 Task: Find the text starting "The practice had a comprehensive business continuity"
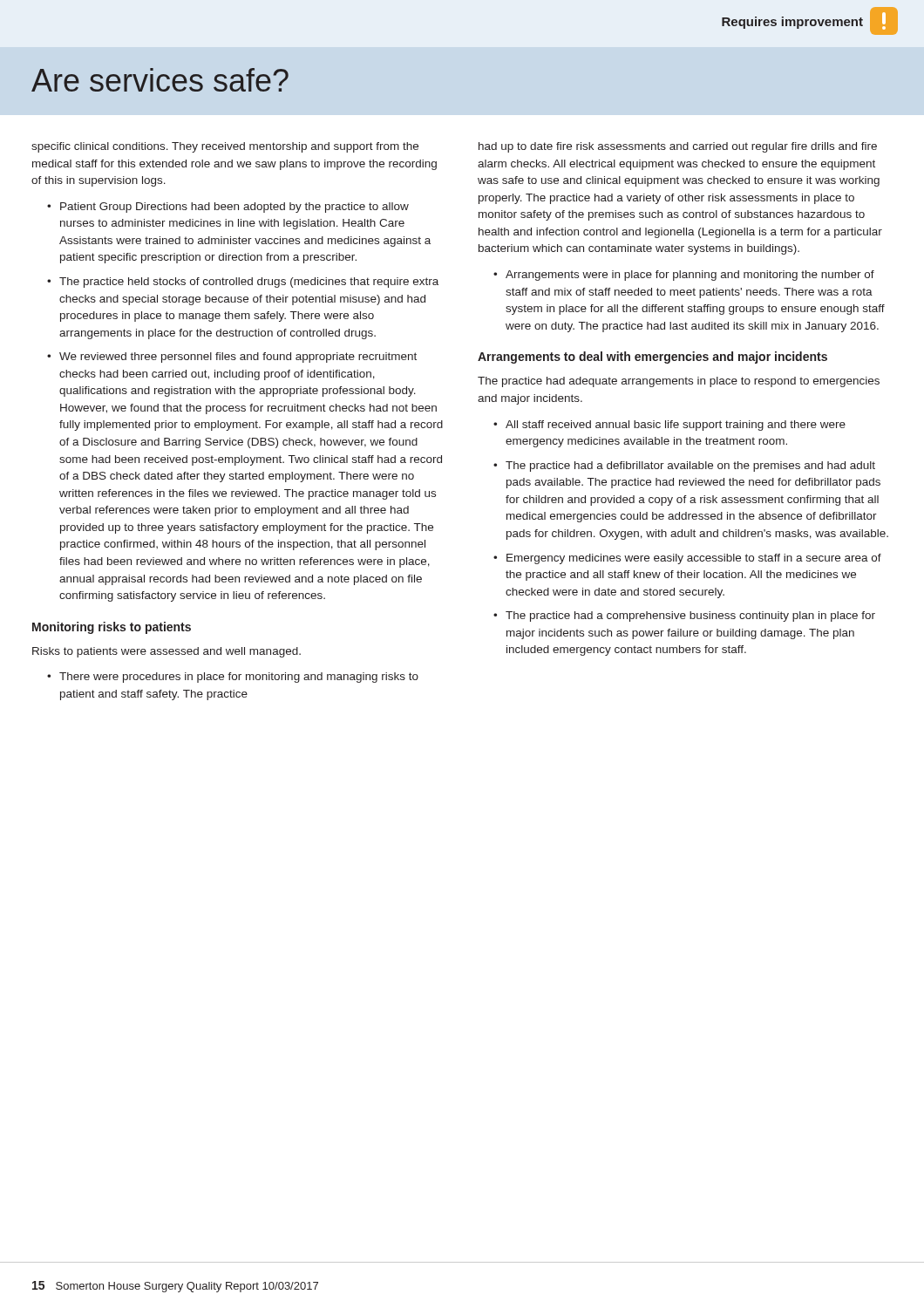click(x=690, y=632)
